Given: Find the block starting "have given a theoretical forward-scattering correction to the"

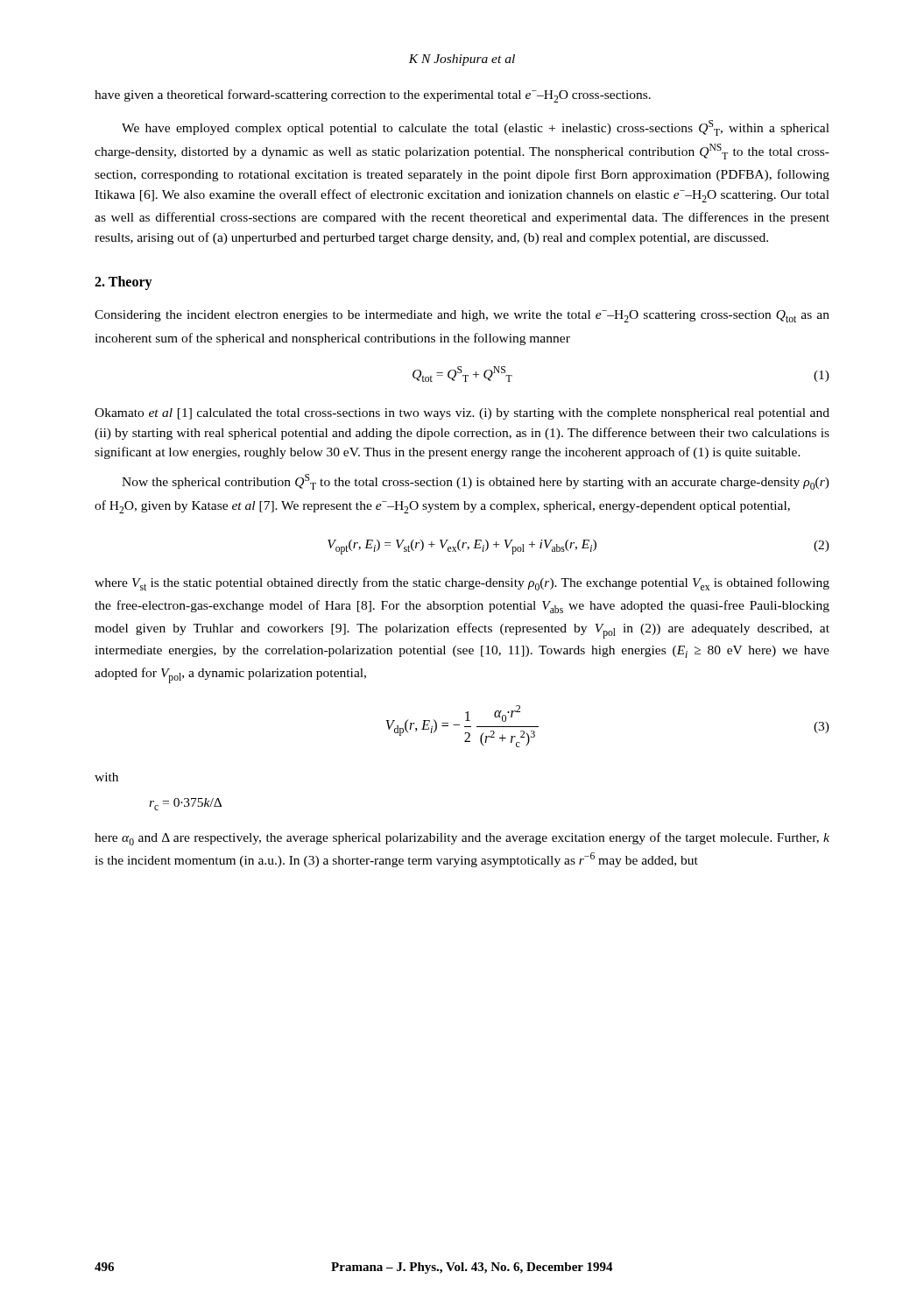Looking at the screenshot, I should click(462, 166).
